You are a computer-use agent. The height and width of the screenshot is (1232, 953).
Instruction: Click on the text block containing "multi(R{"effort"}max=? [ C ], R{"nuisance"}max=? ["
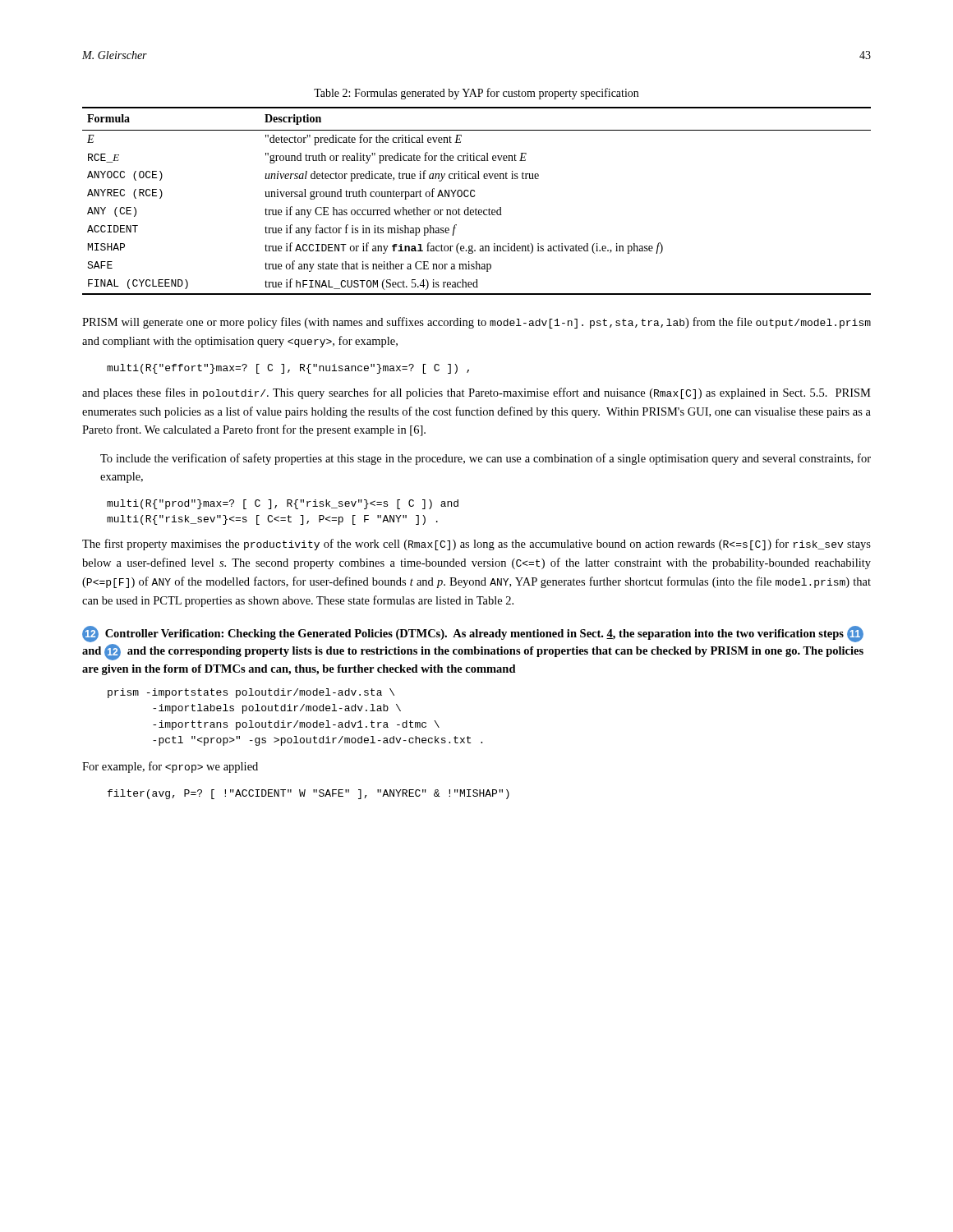tap(289, 369)
